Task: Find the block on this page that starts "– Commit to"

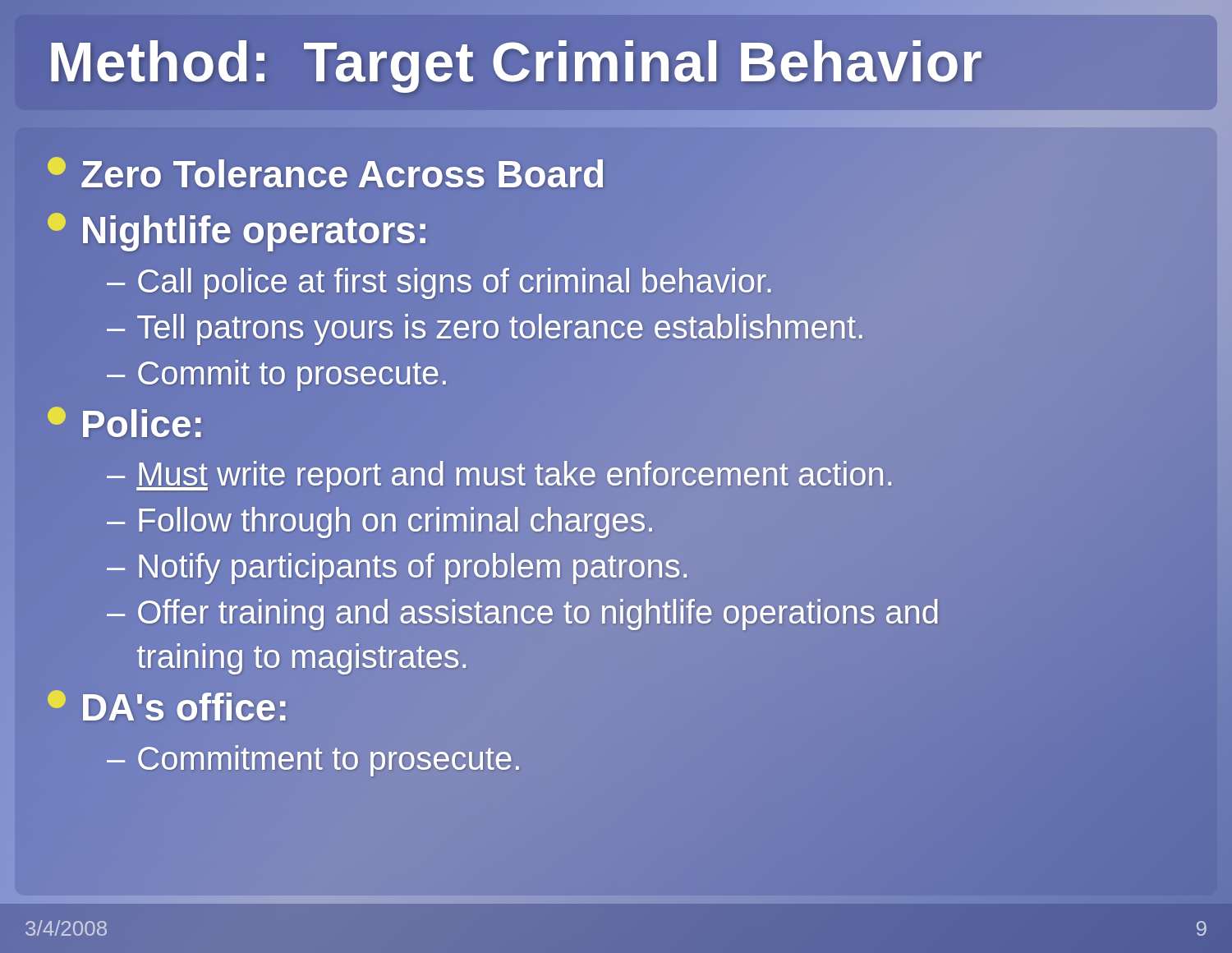Action: [278, 373]
